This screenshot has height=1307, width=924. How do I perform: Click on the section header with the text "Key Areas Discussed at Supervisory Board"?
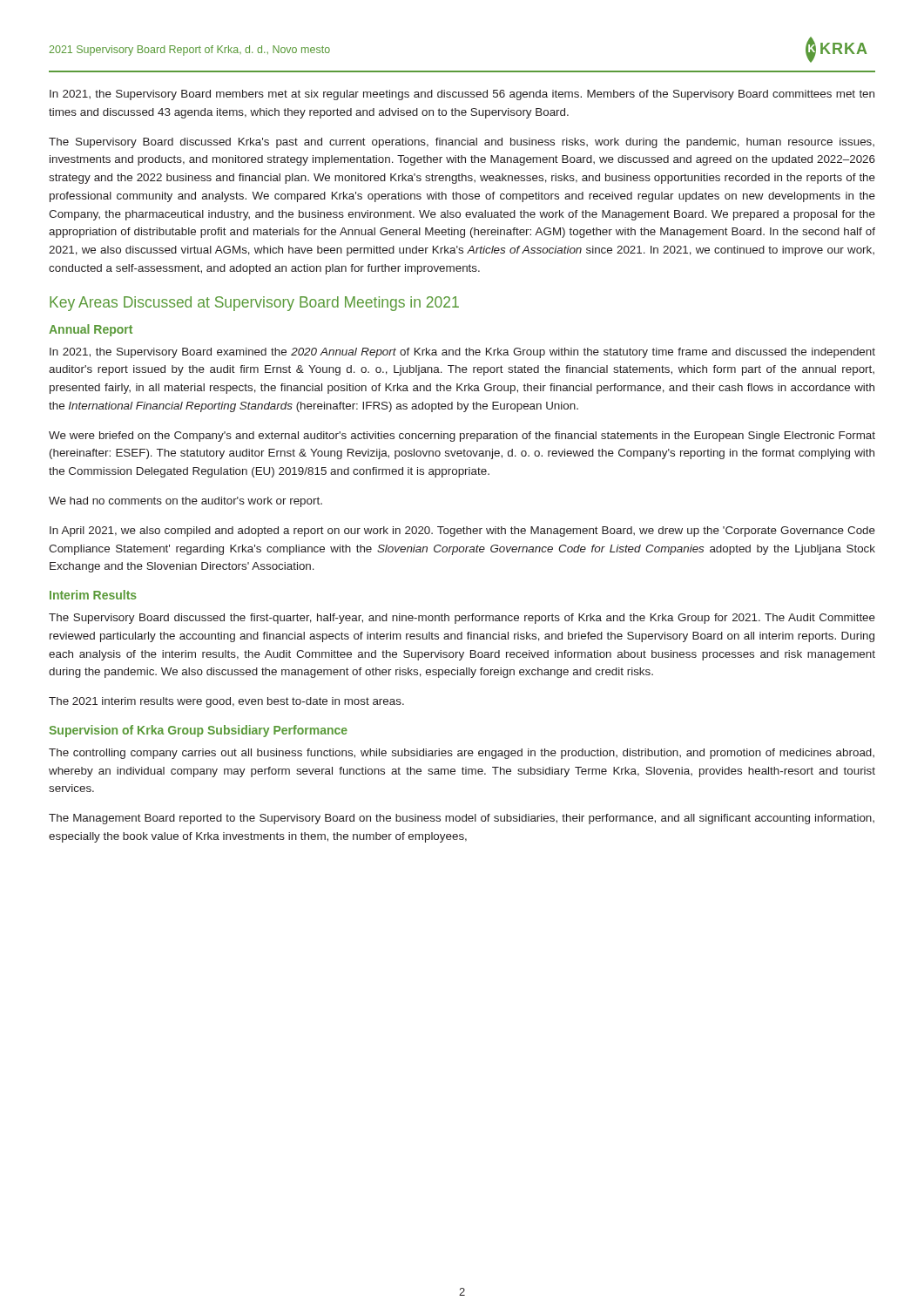point(254,302)
